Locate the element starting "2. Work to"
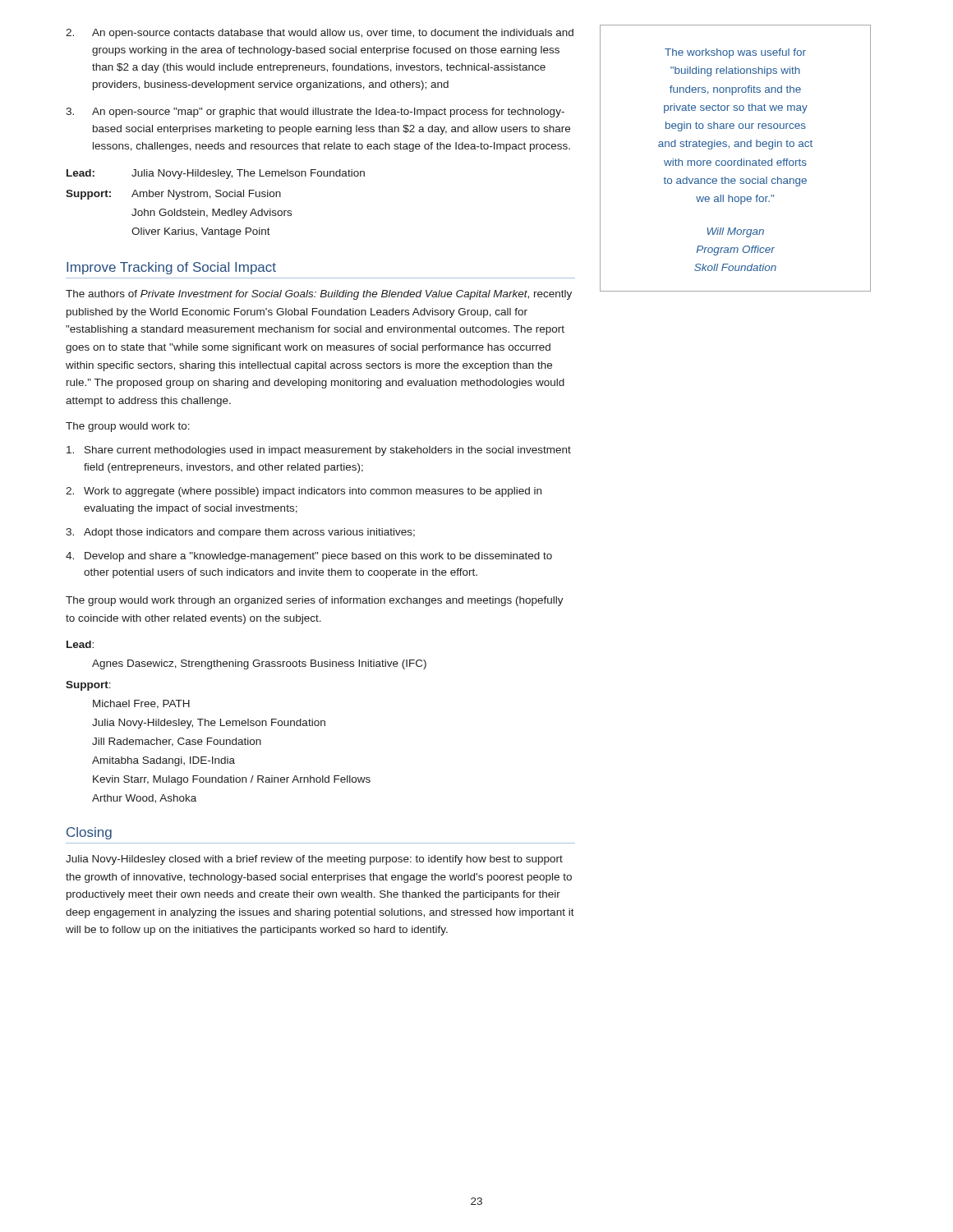The height and width of the screenshot is (1232, 953). point(320,500)
